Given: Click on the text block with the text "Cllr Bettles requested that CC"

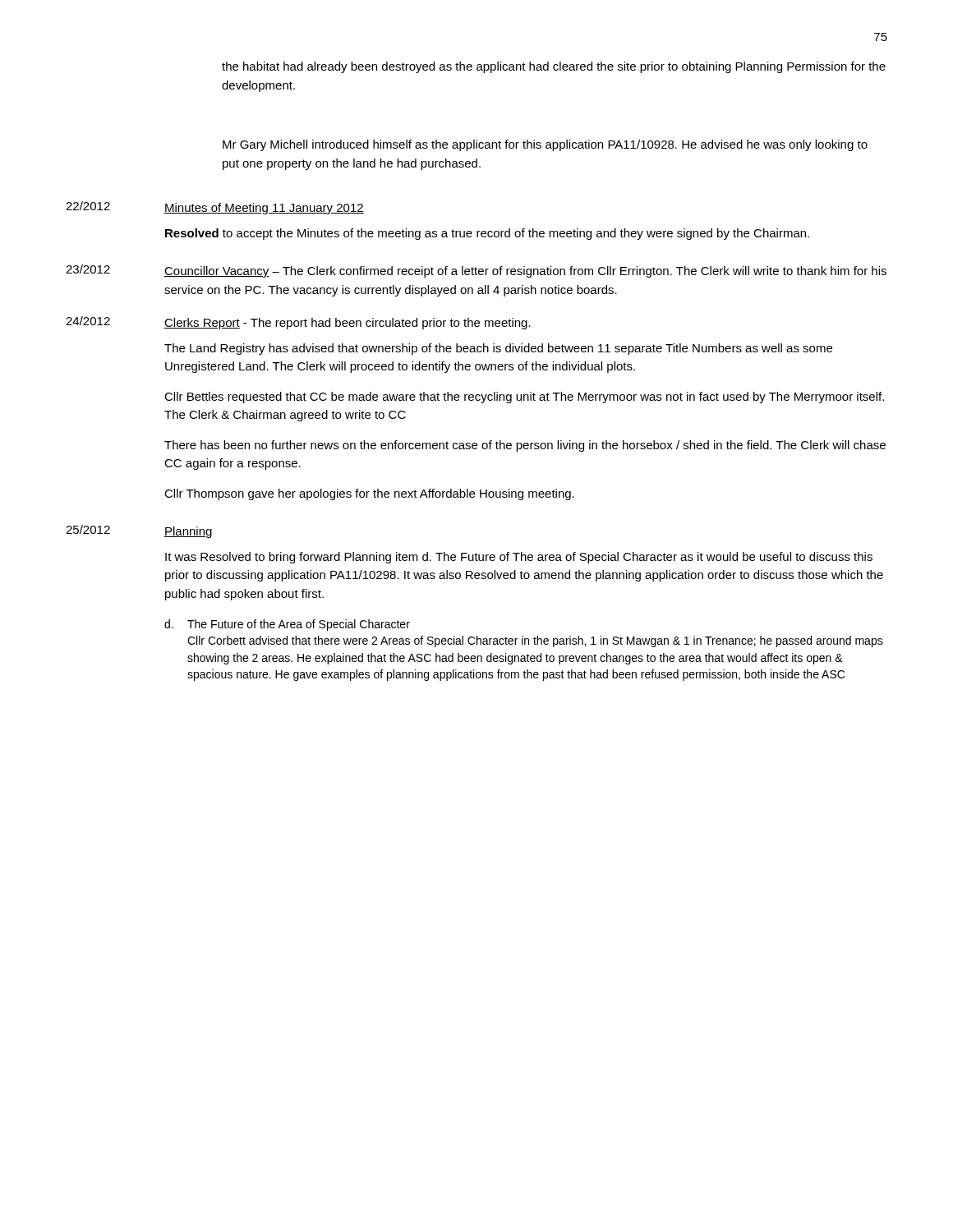Looking at the screenshot, I should (525, 405).
